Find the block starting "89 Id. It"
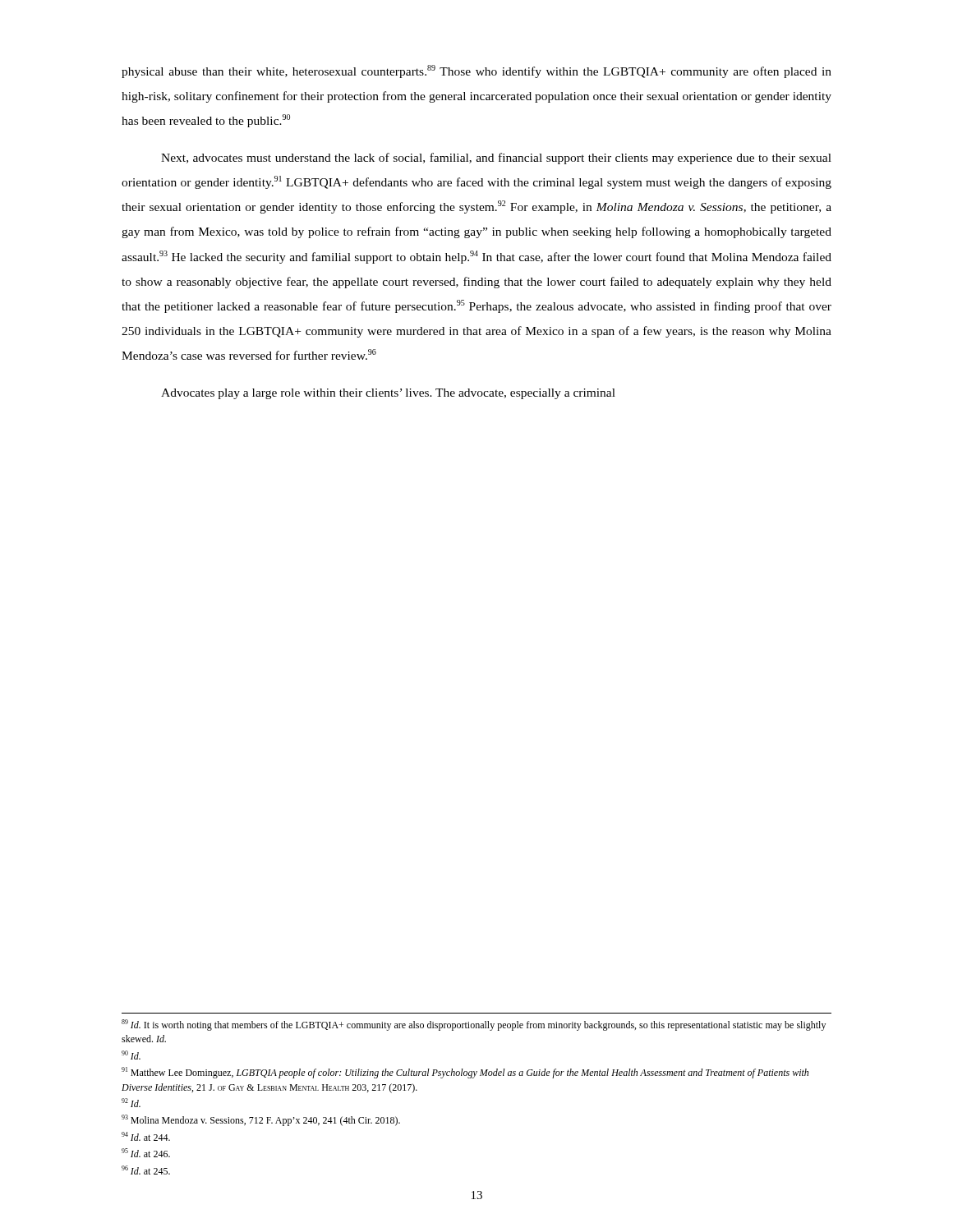This screenshot has height=1232, width=953. point(474,1025)
